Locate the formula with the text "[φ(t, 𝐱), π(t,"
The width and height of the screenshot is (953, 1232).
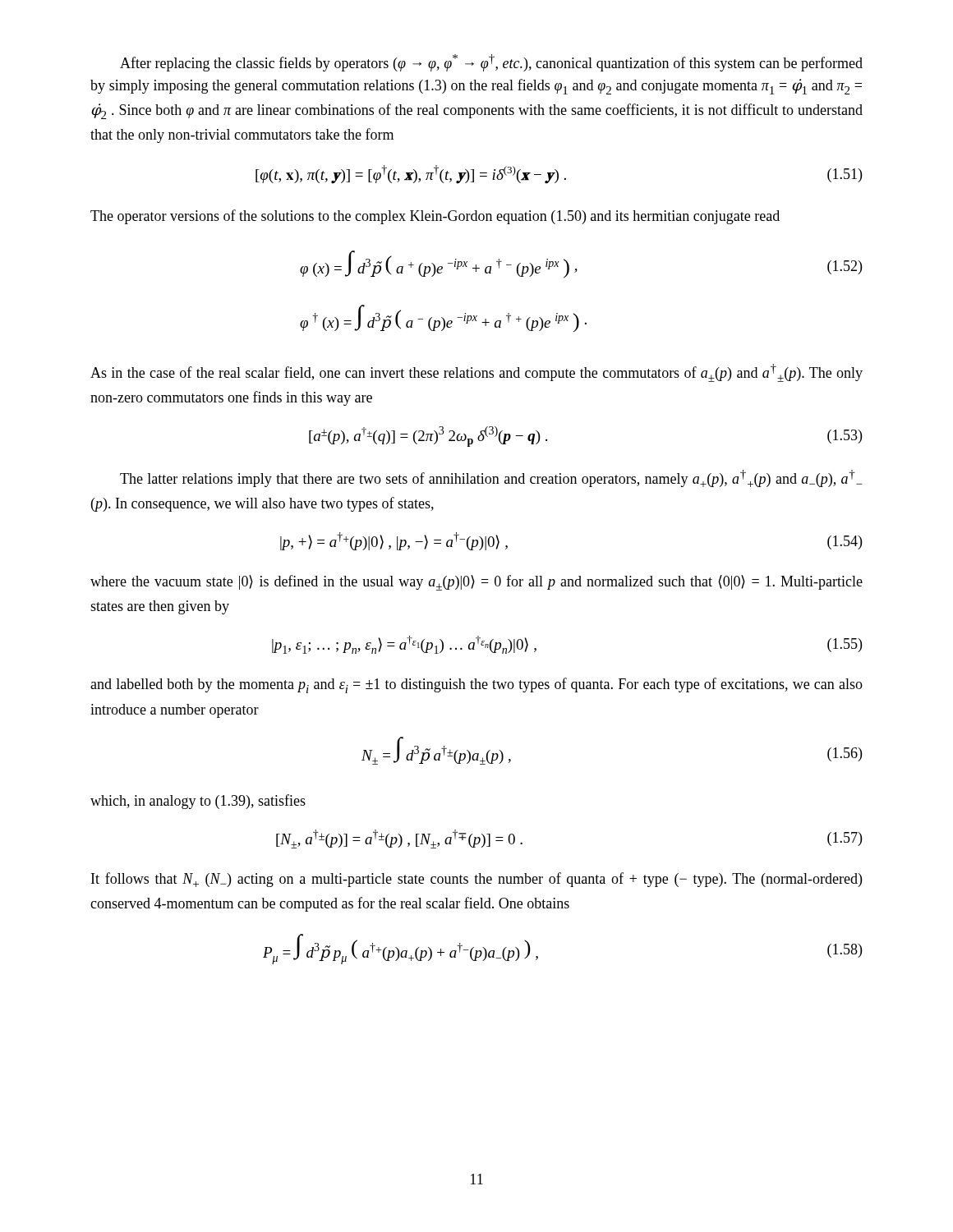559,174
